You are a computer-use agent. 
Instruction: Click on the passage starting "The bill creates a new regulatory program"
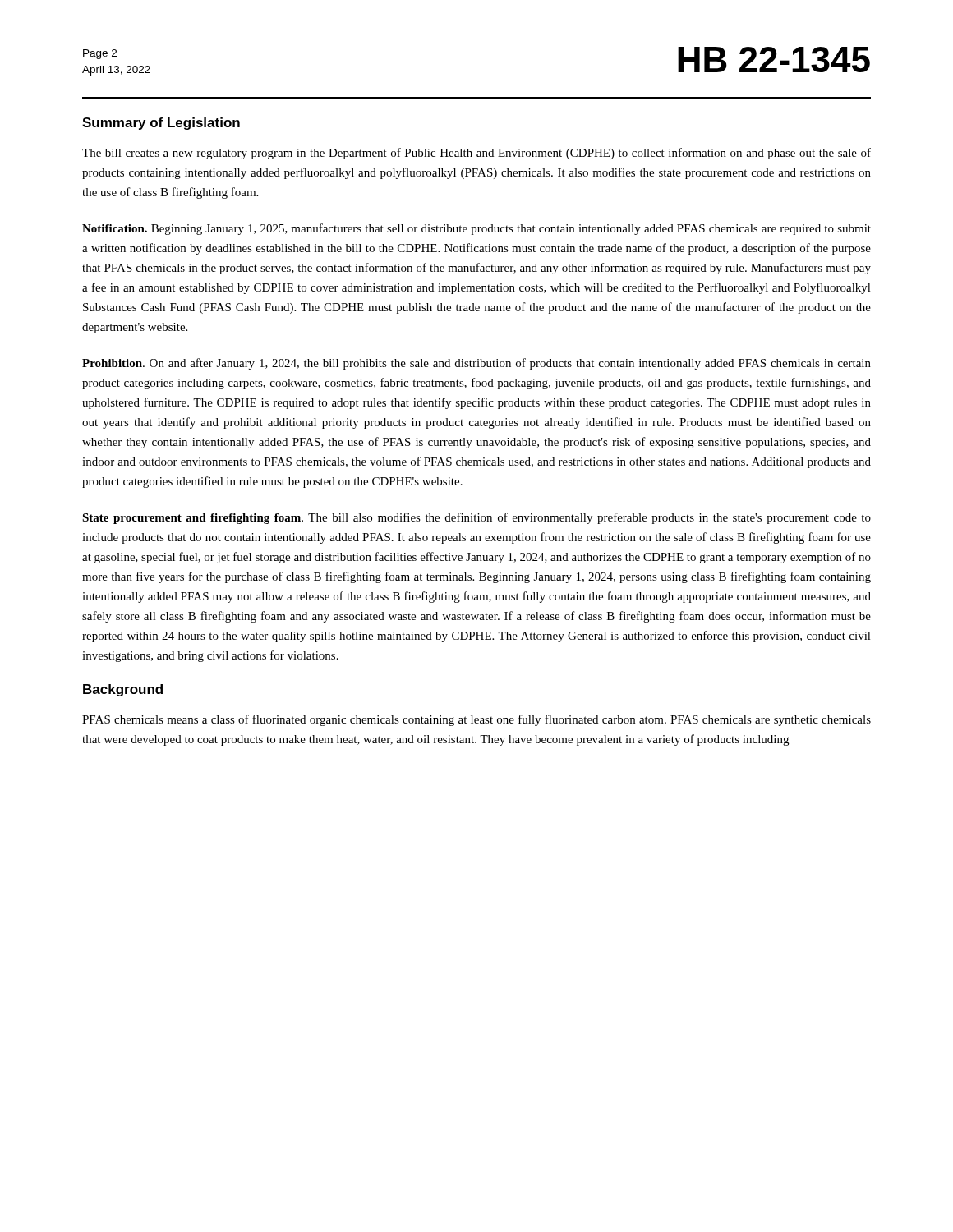click(476, 172)
